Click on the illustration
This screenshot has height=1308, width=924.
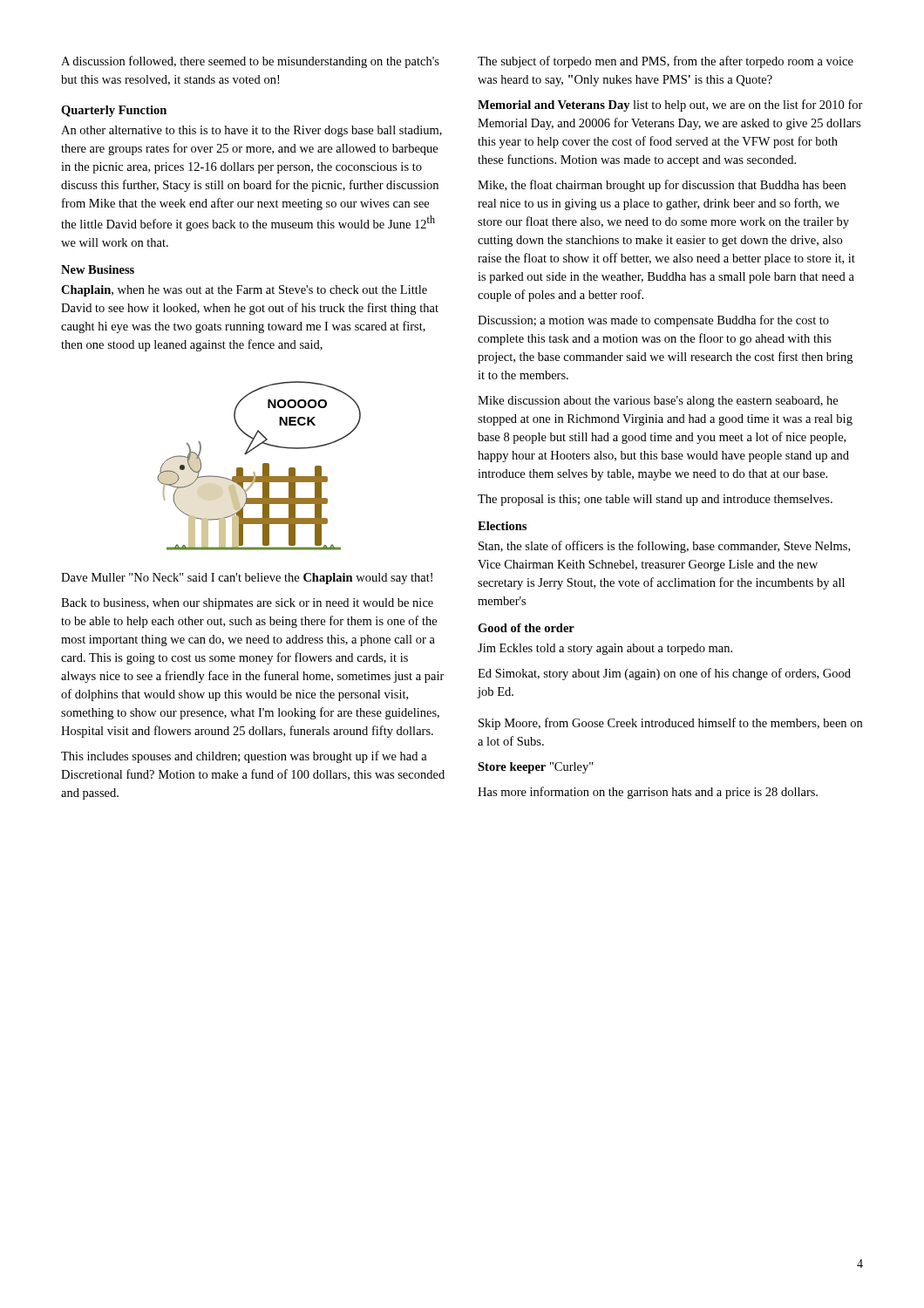(x=254, y=463)
